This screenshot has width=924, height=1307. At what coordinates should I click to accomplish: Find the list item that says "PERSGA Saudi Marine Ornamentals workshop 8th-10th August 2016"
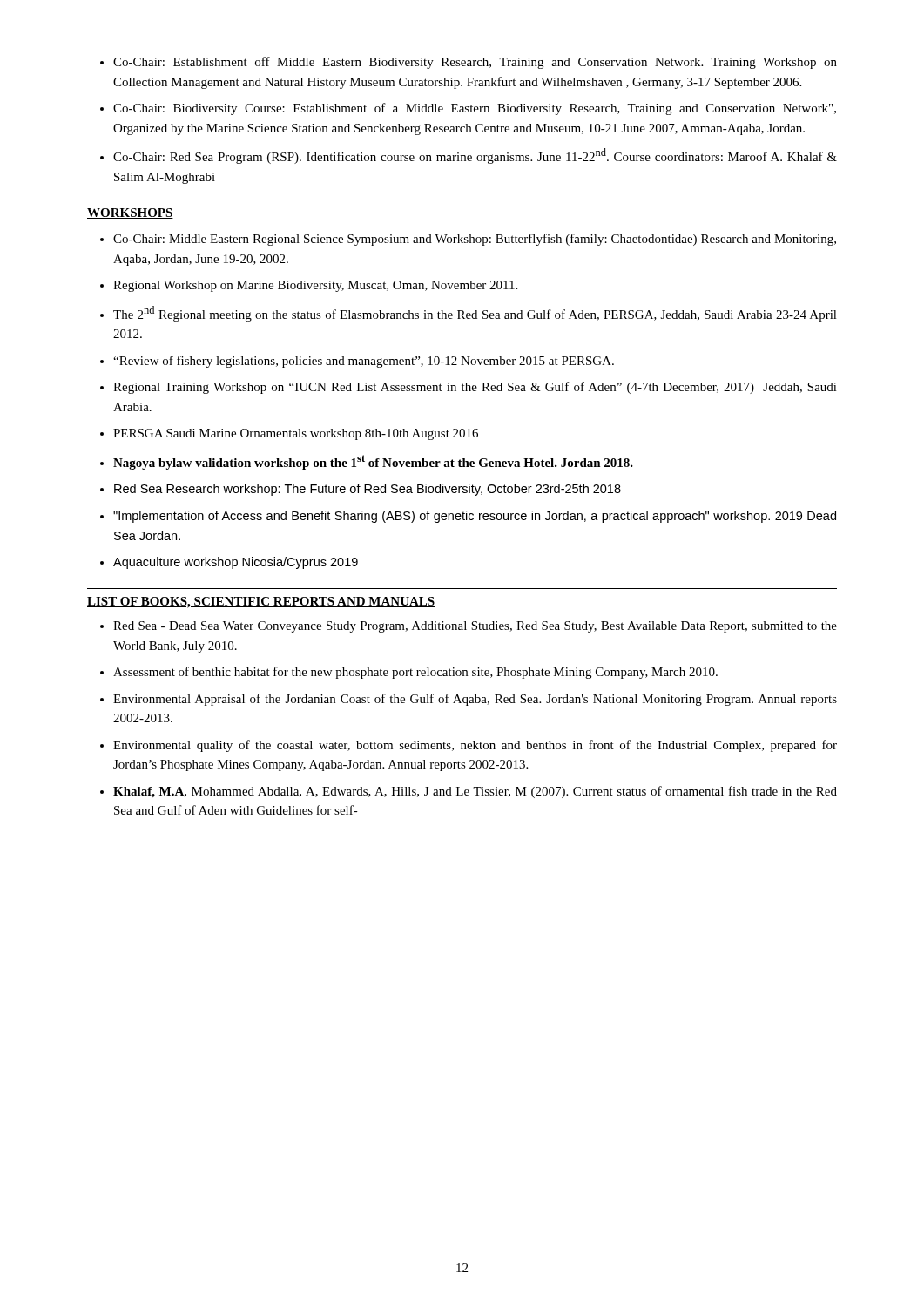pos(296,433)
